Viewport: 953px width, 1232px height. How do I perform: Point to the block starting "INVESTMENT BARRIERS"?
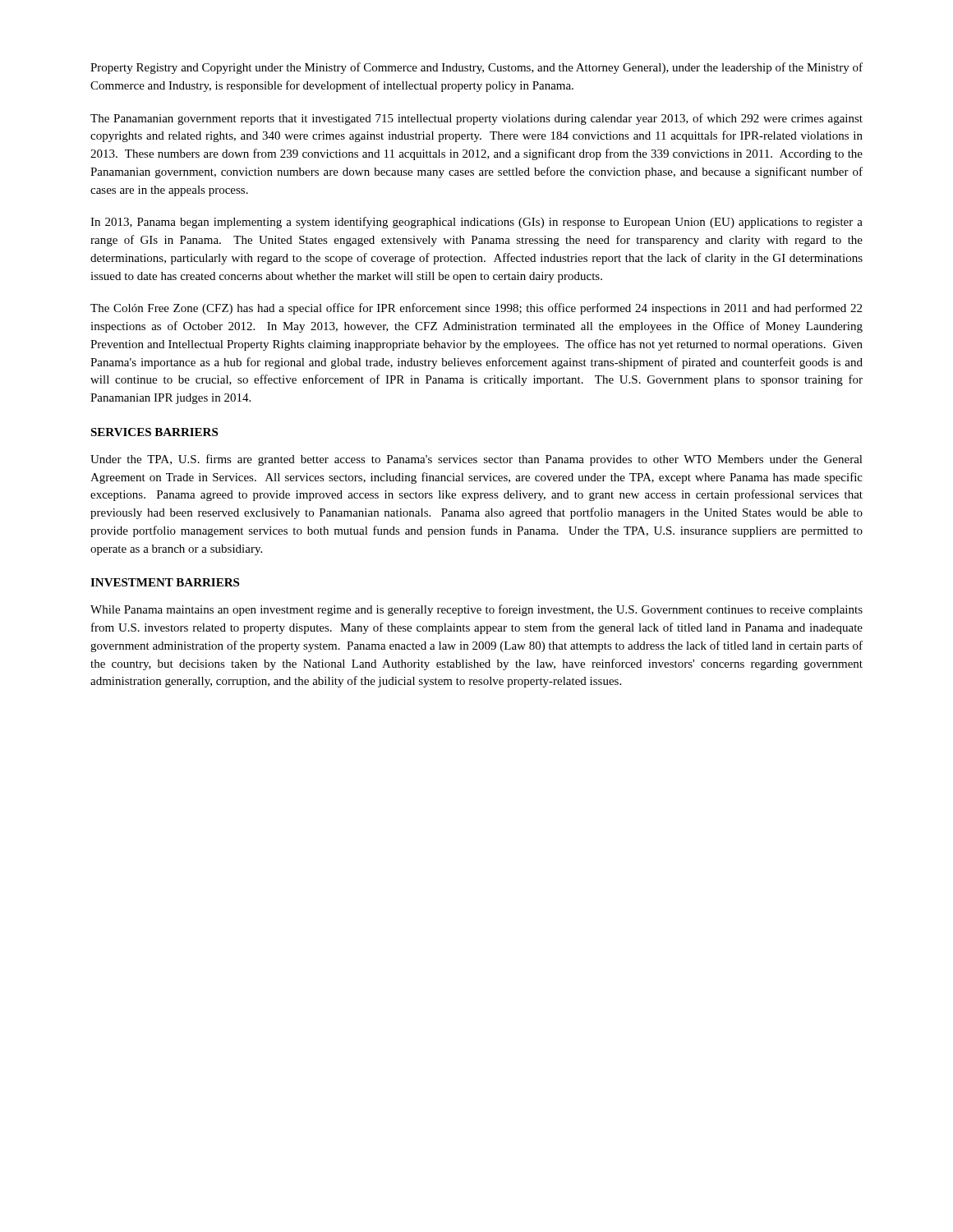165,583
